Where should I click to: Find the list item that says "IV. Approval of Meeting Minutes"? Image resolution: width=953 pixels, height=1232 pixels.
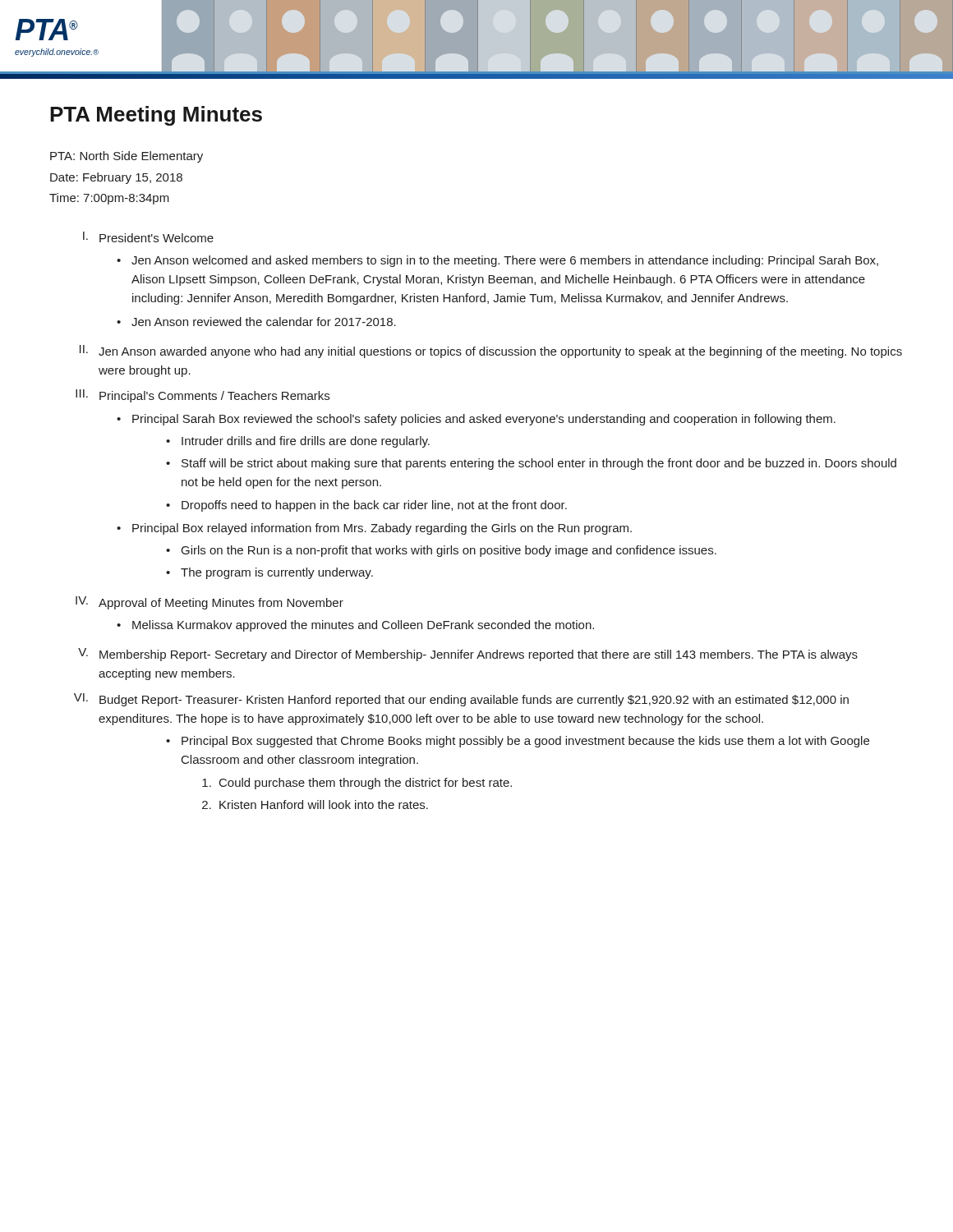476,615
